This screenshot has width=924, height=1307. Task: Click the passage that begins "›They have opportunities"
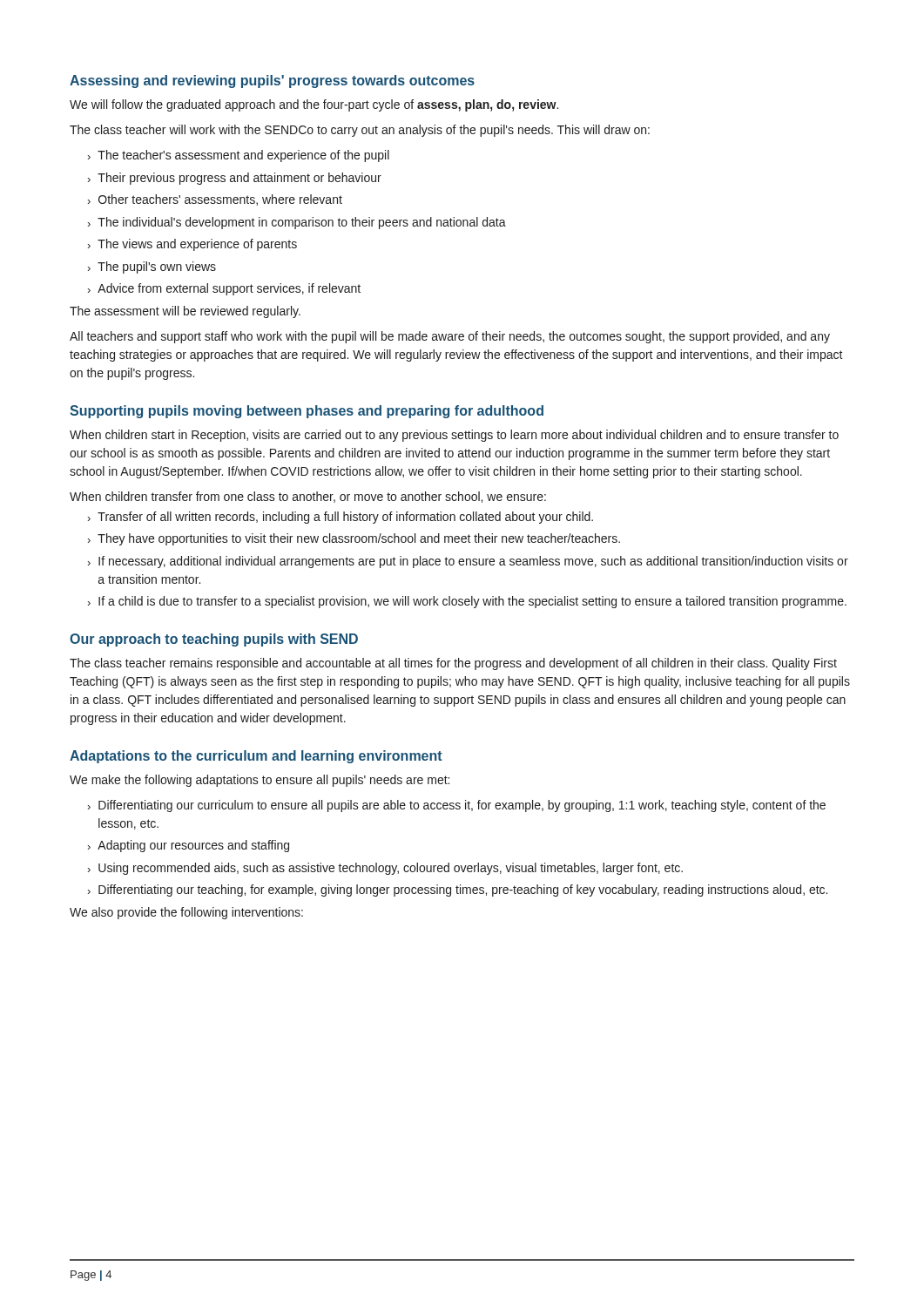pyautogui.click(x=354, y=539)
